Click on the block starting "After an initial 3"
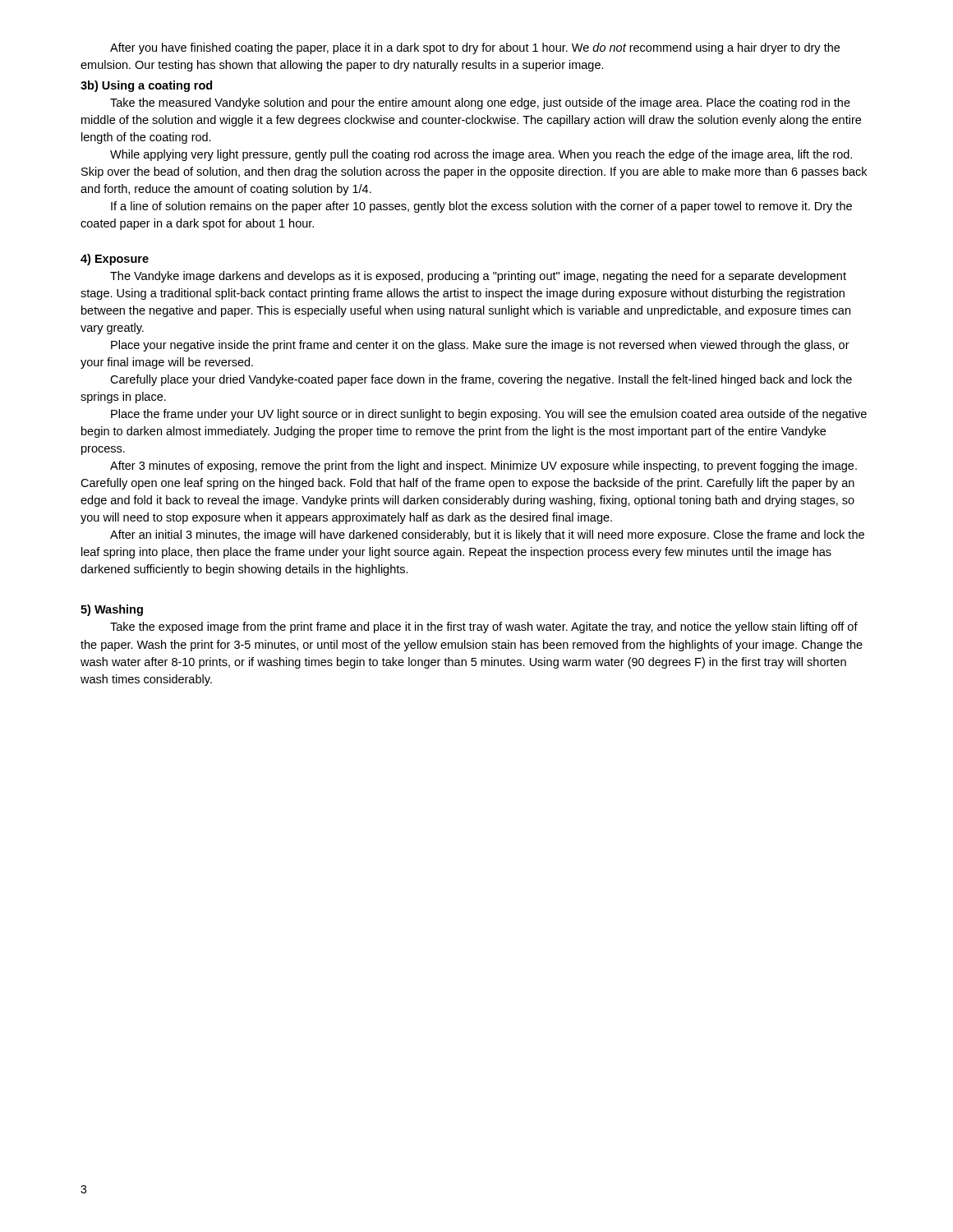953x1232 pixels. pyautogui.click(x=476, y=553)
